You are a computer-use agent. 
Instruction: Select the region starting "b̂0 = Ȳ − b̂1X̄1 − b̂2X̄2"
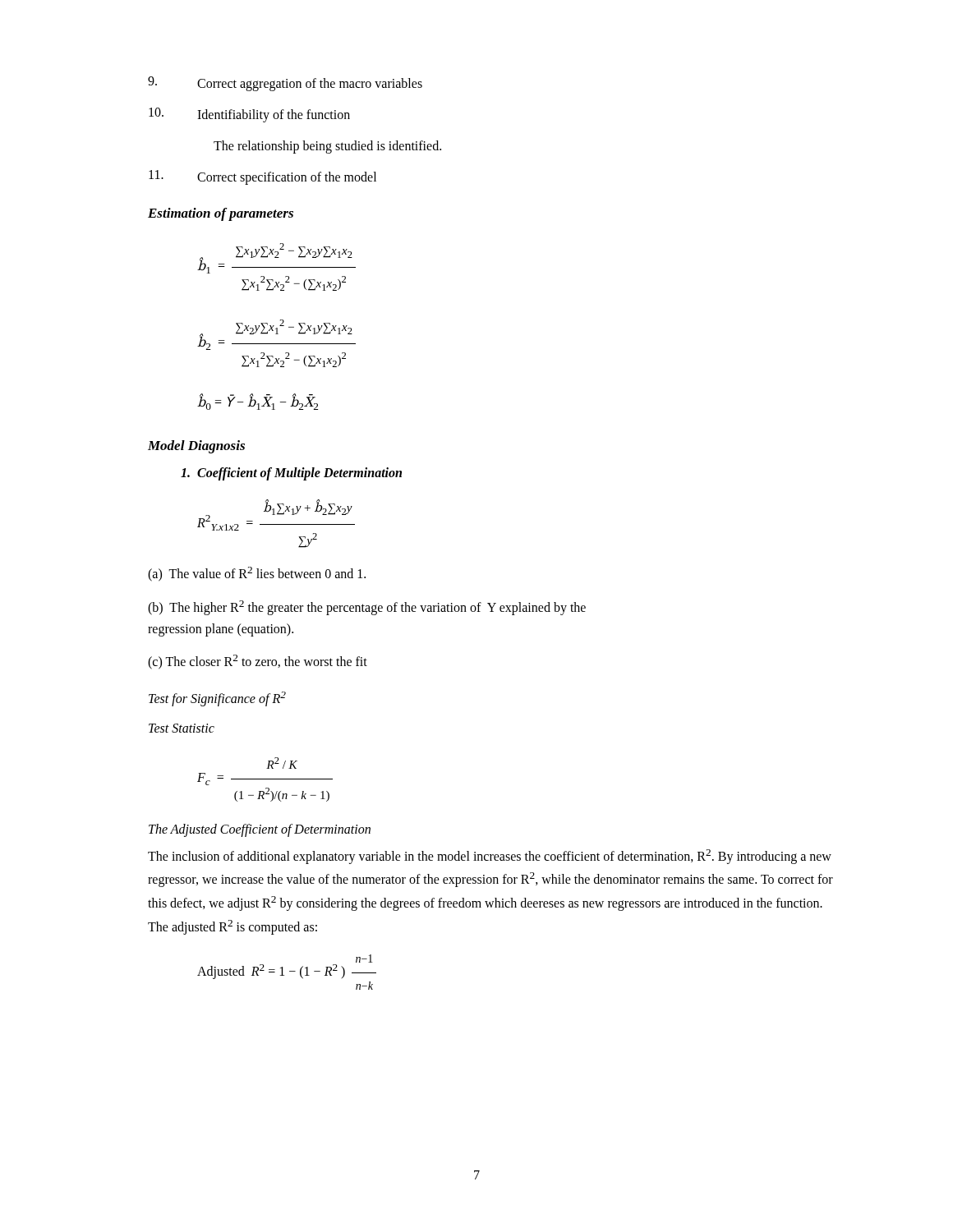click(x=258, y=404)
